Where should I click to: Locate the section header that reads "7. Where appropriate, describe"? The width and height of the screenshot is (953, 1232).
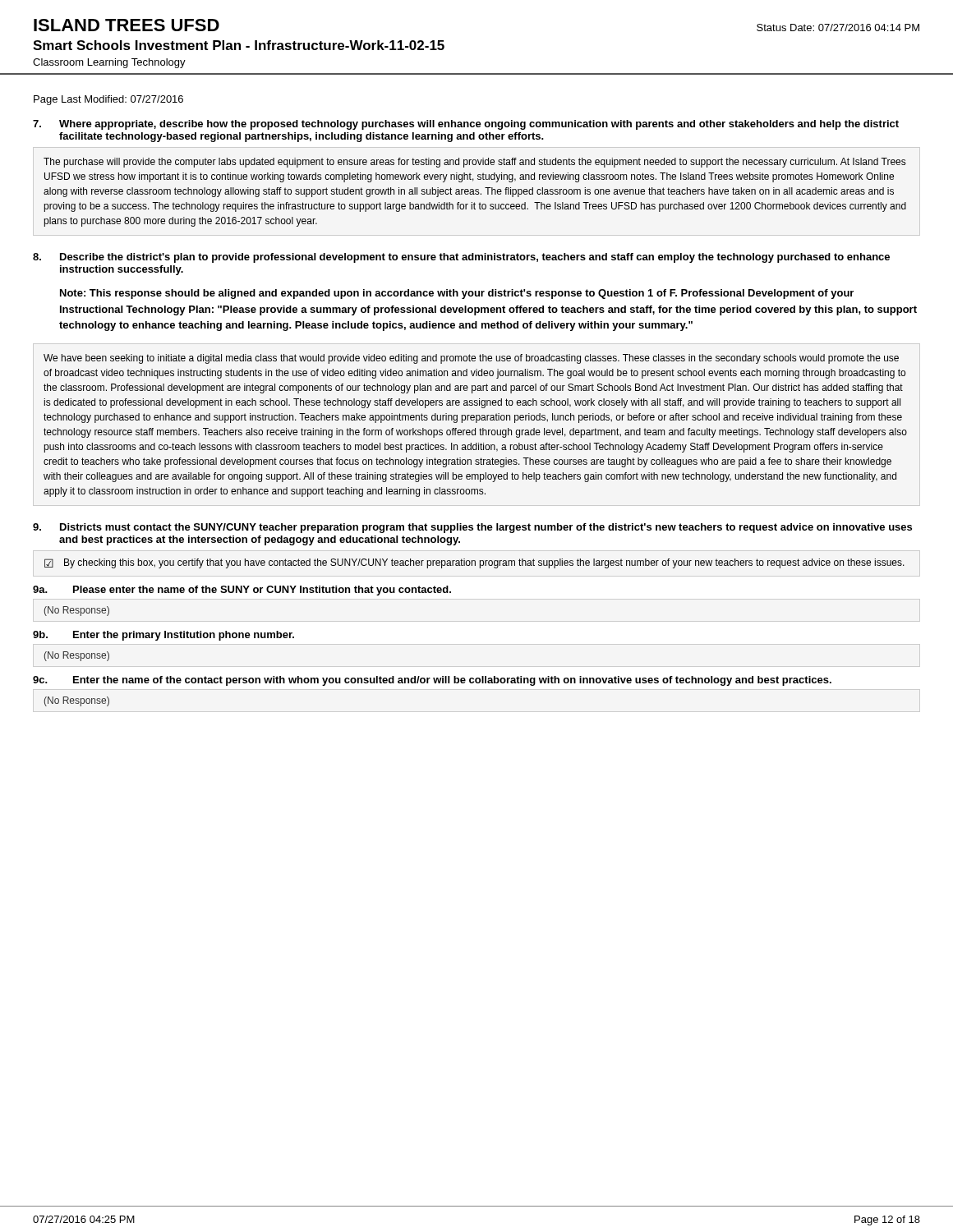pyautogui.click(x=476, y=130)
